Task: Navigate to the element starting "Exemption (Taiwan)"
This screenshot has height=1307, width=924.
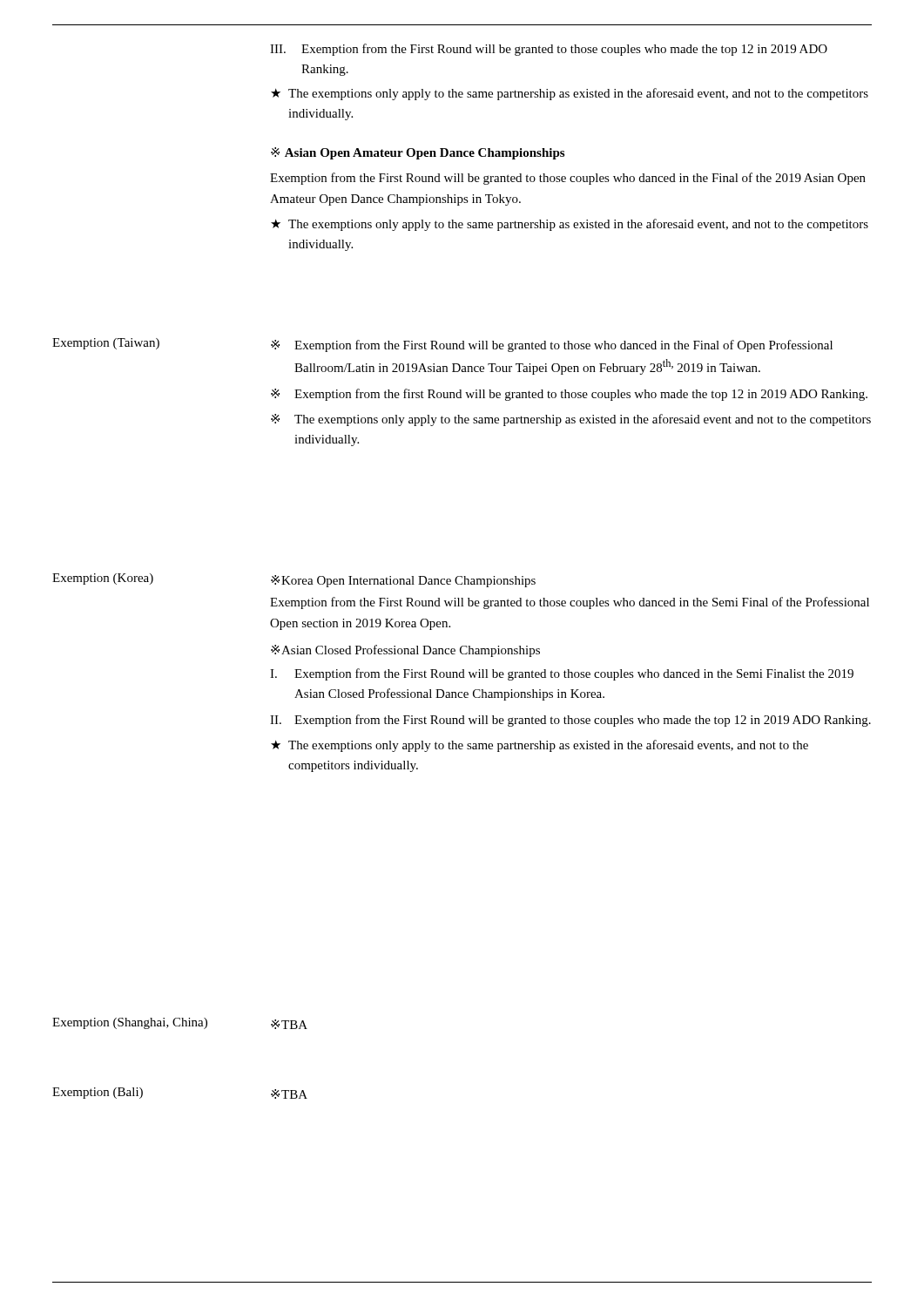Action: point(106,342)
